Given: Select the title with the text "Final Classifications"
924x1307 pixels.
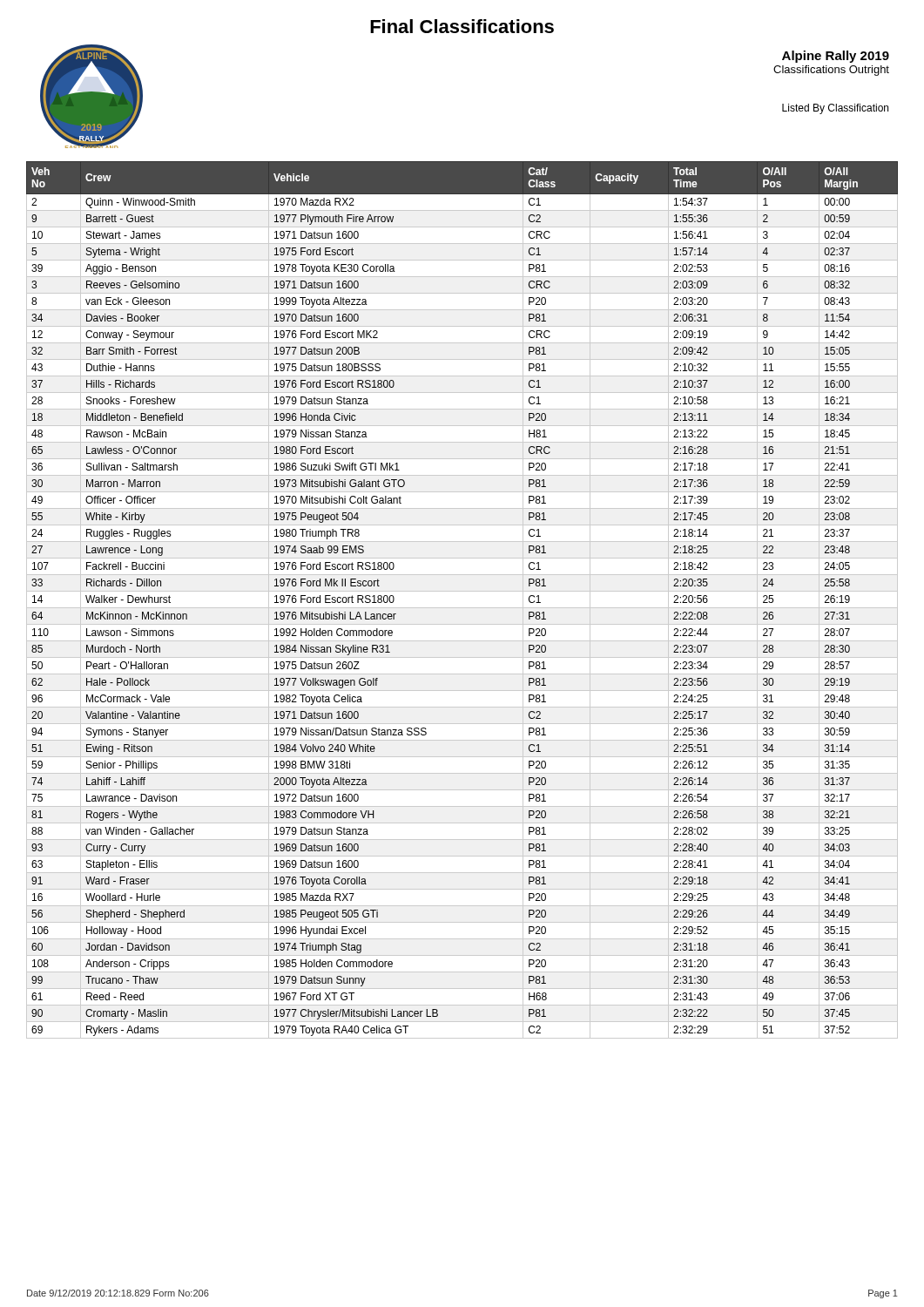Looking at the screenshot, I should (462, 27).
